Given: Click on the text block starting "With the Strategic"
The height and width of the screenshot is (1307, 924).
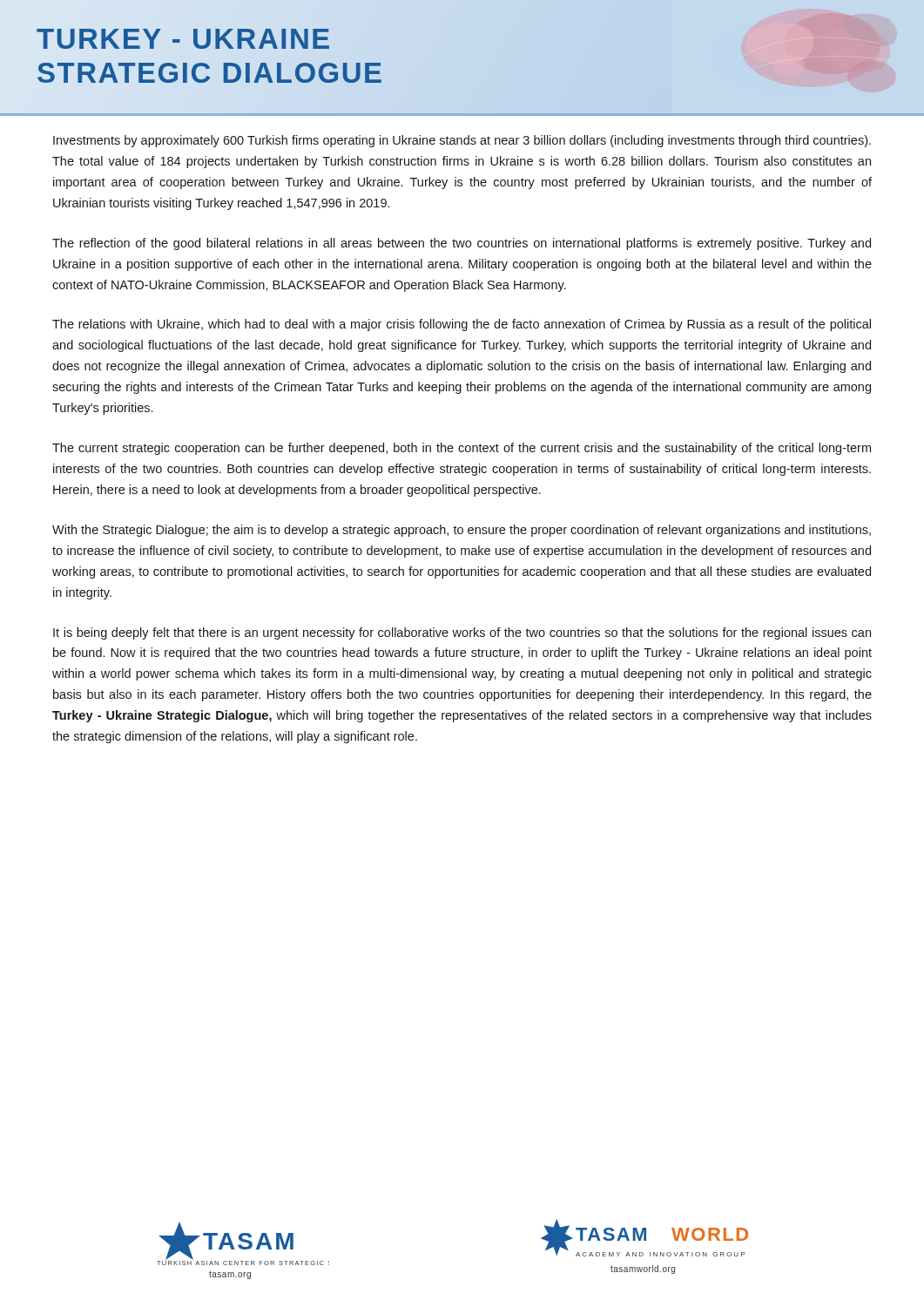Looking at the screenshot, I should tap(462, 561).
